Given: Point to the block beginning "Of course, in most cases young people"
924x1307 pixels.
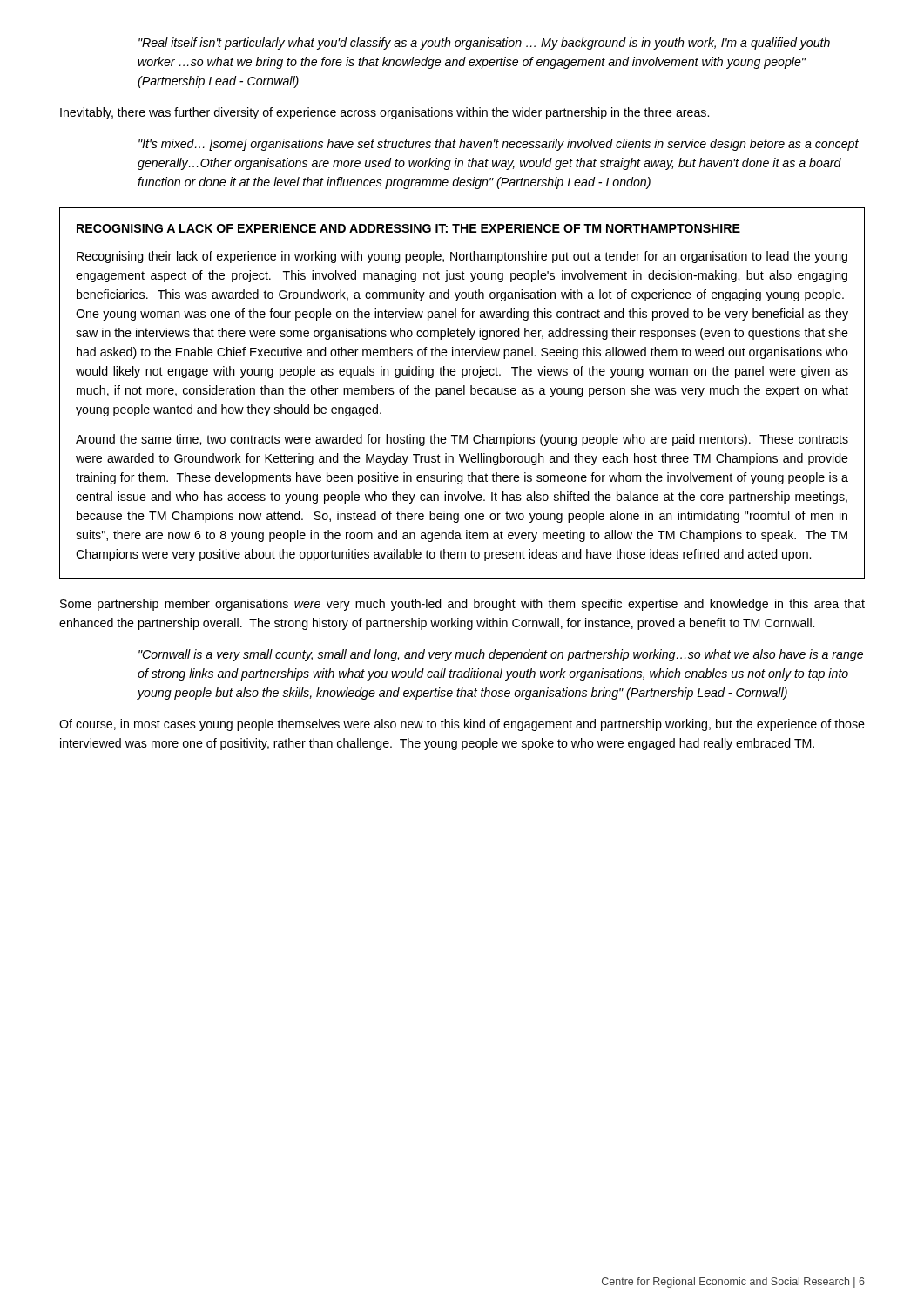Looking at the screenshot, I should pos(462,734).
